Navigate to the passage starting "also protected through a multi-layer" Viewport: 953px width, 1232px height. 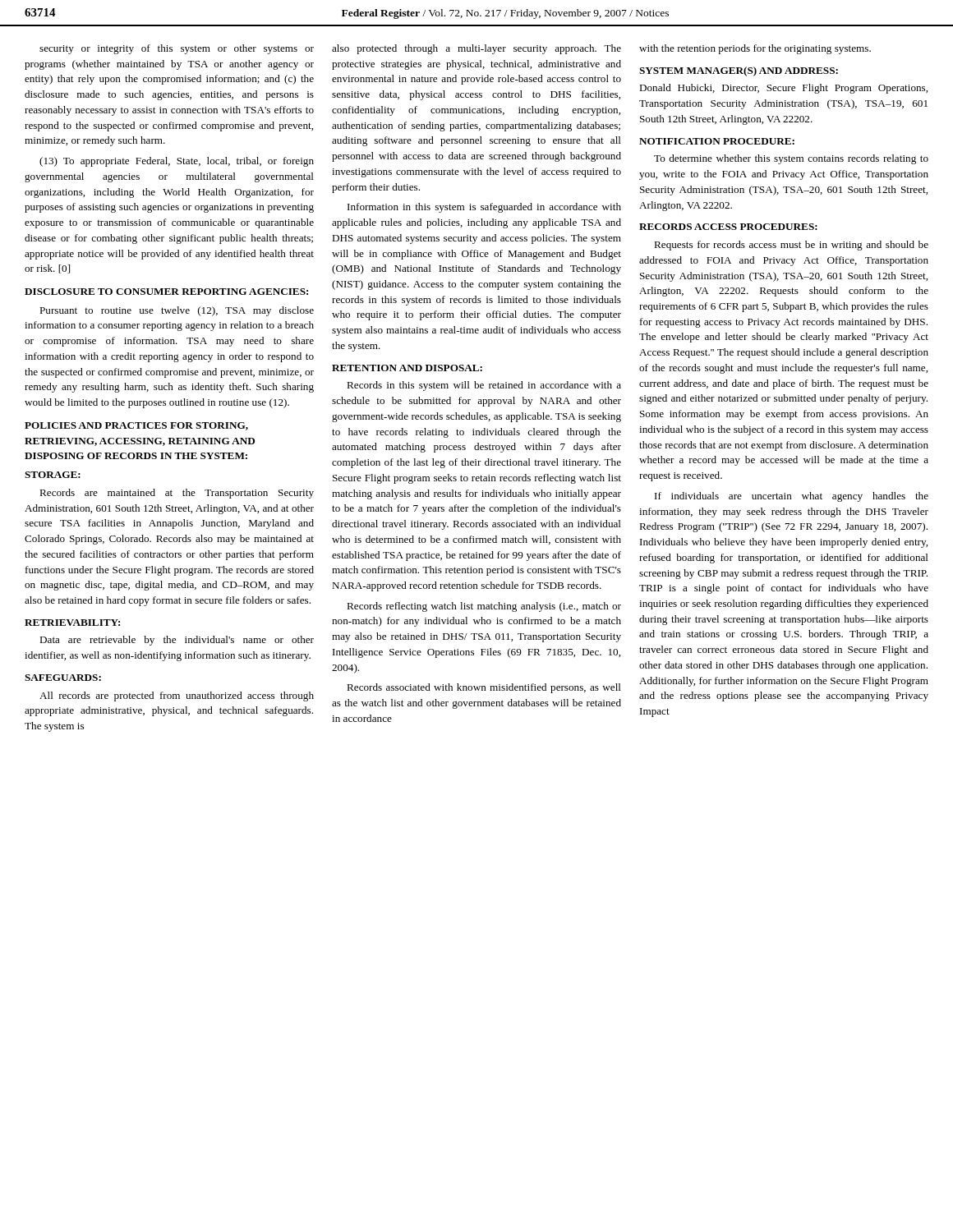pyautogui.click(x=476, y=197)
